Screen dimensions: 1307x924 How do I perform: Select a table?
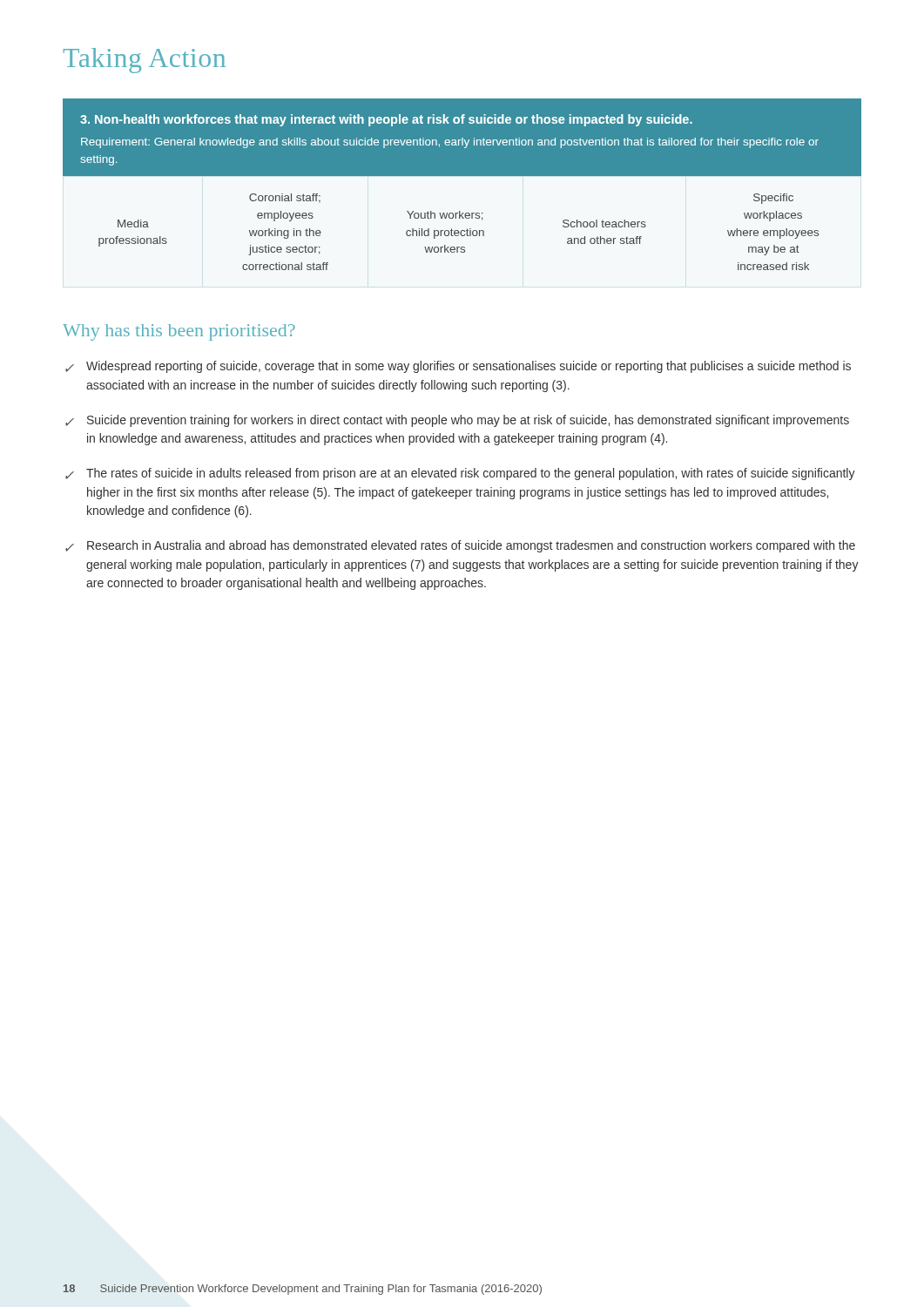pos(462,193)
